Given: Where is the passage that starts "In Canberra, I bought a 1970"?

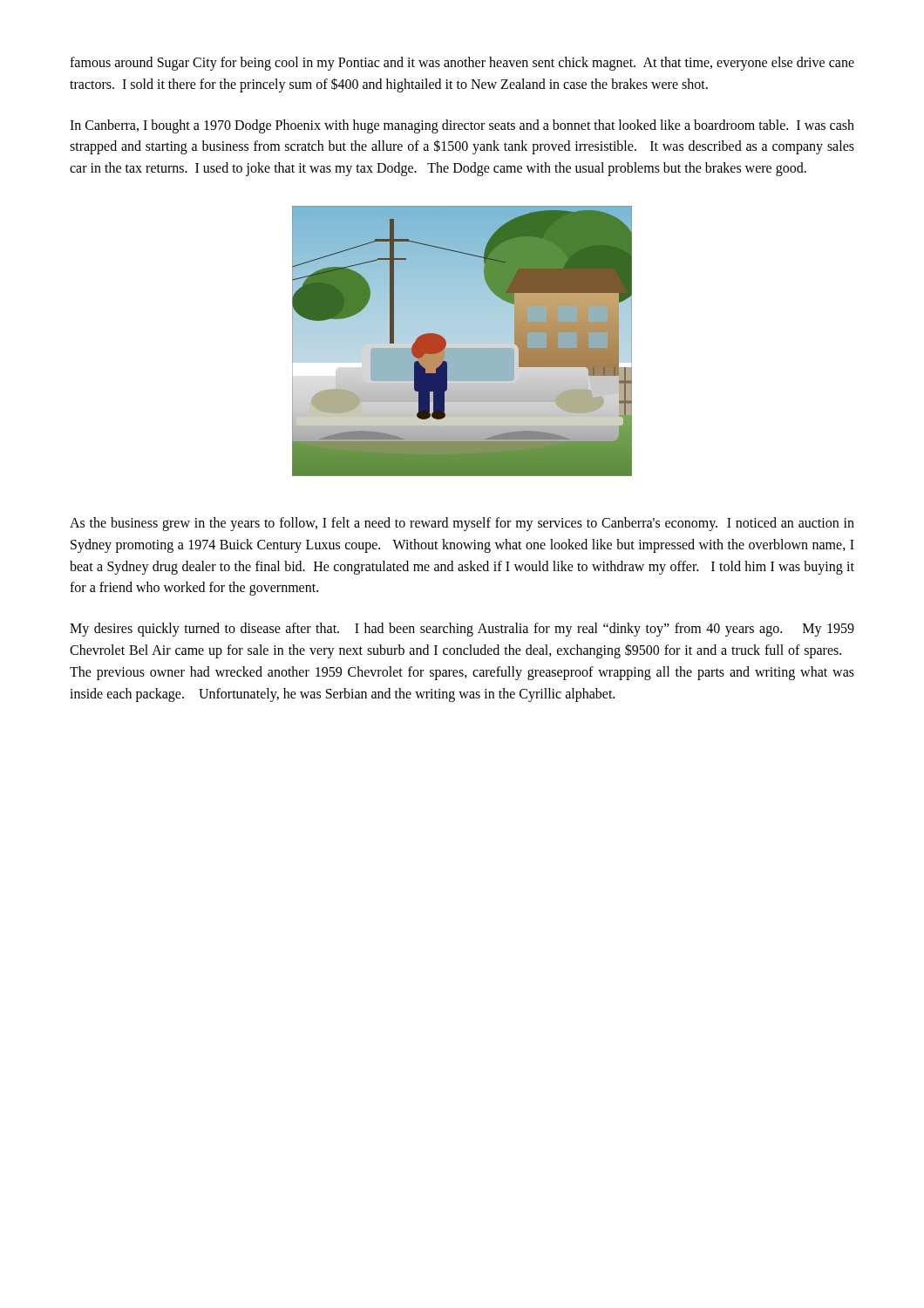Looking at the screenshot, I should [462, 146].
